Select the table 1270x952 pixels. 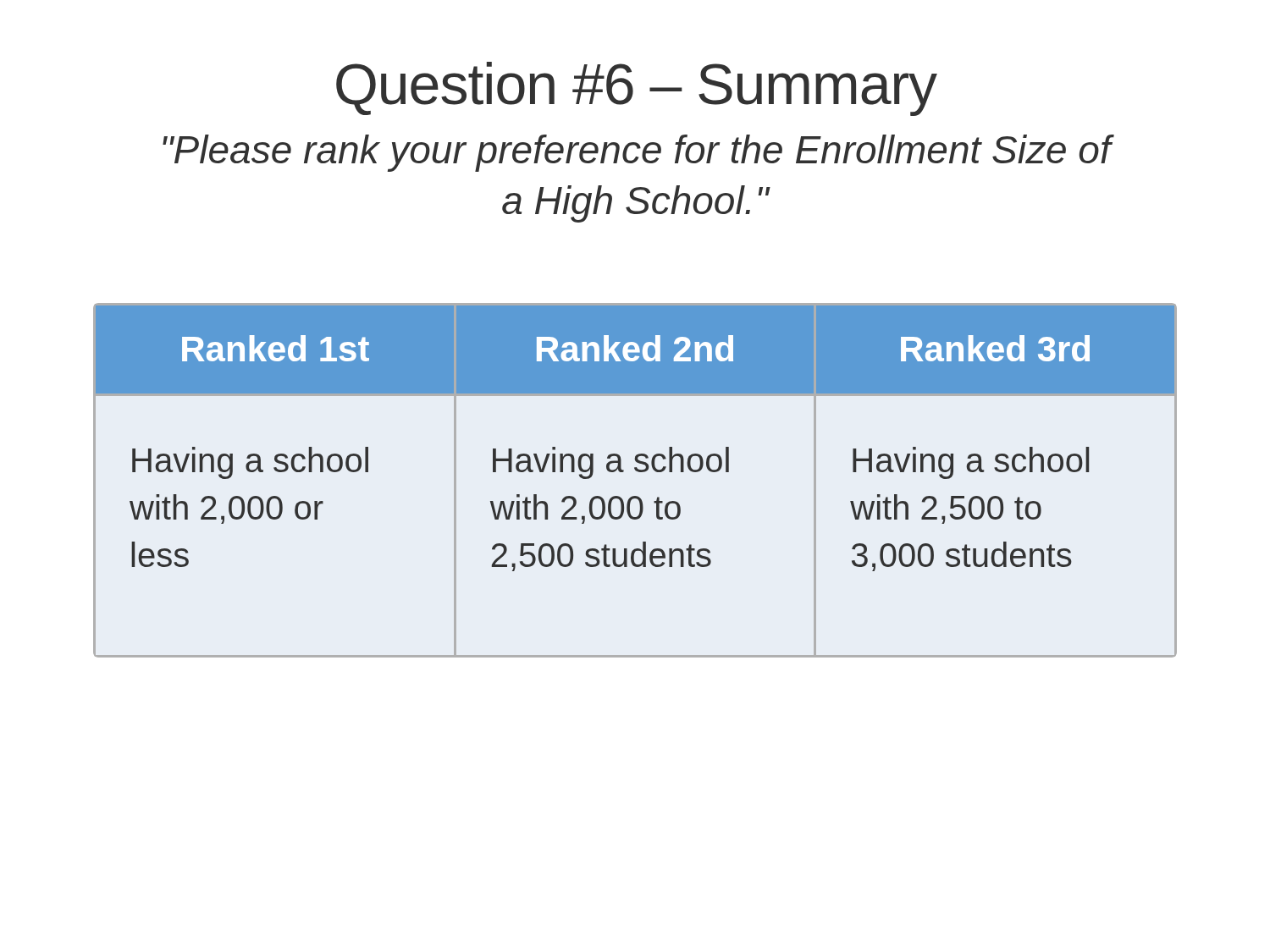[x=635, y=480]
